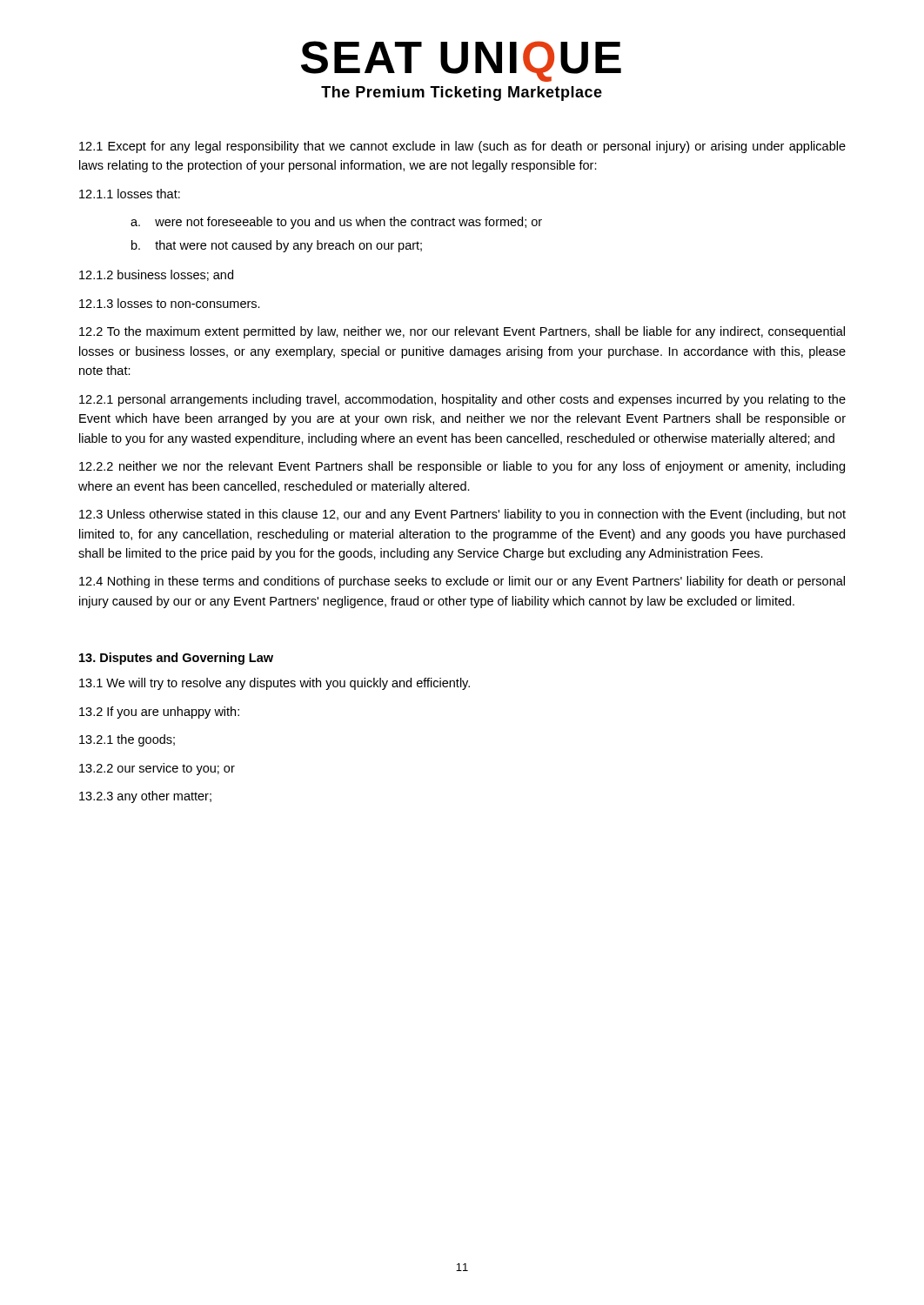The height and width of the screenshot is (1305, 924).
Task: Select the block starting "1.2 business losses; and"
Action: tap(156, 275)
